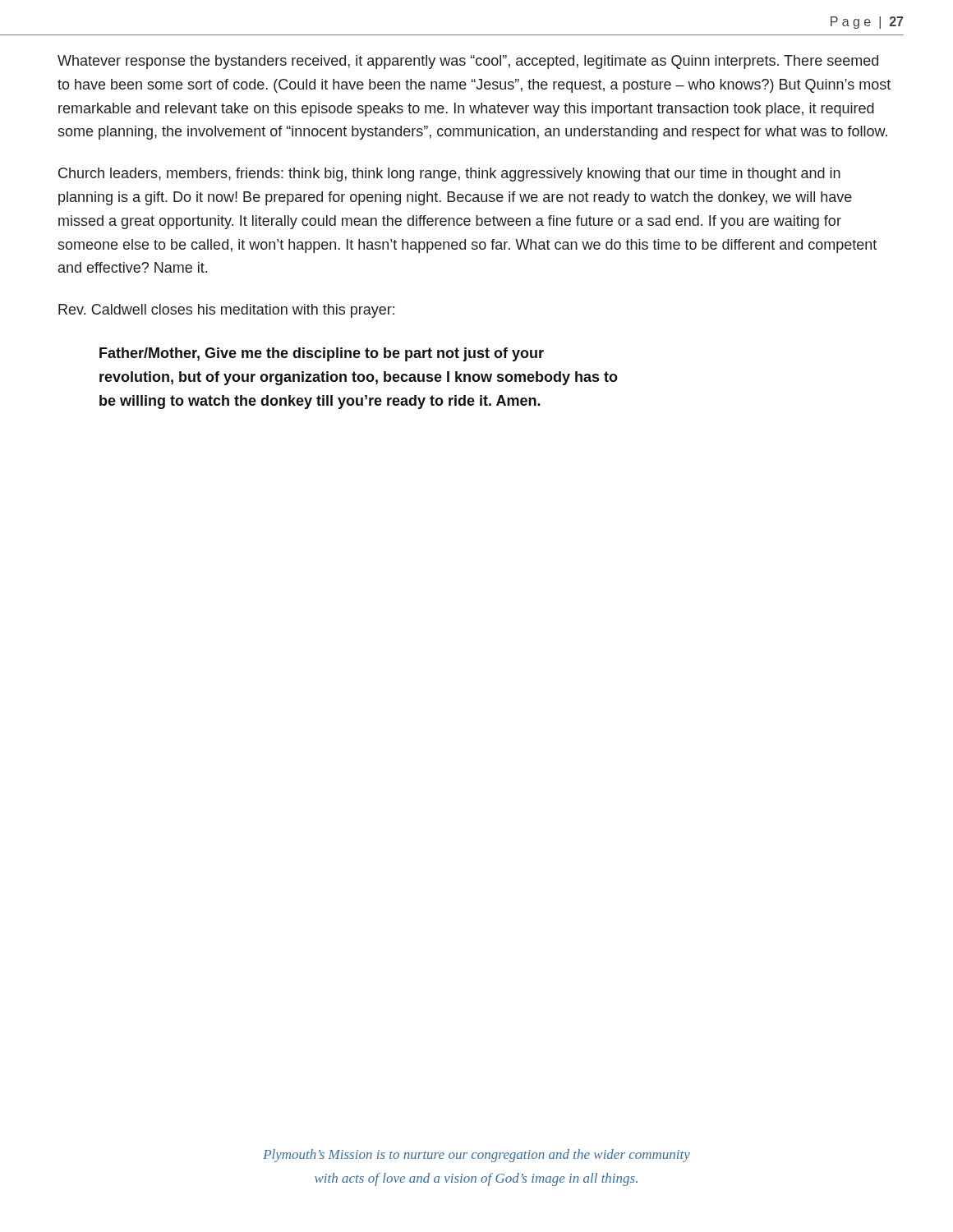This screenshot has height=1232, width=953.
Task: Click the passage that begins "Rev. Caldwell closes his meditation with this"
Action: 227,310
